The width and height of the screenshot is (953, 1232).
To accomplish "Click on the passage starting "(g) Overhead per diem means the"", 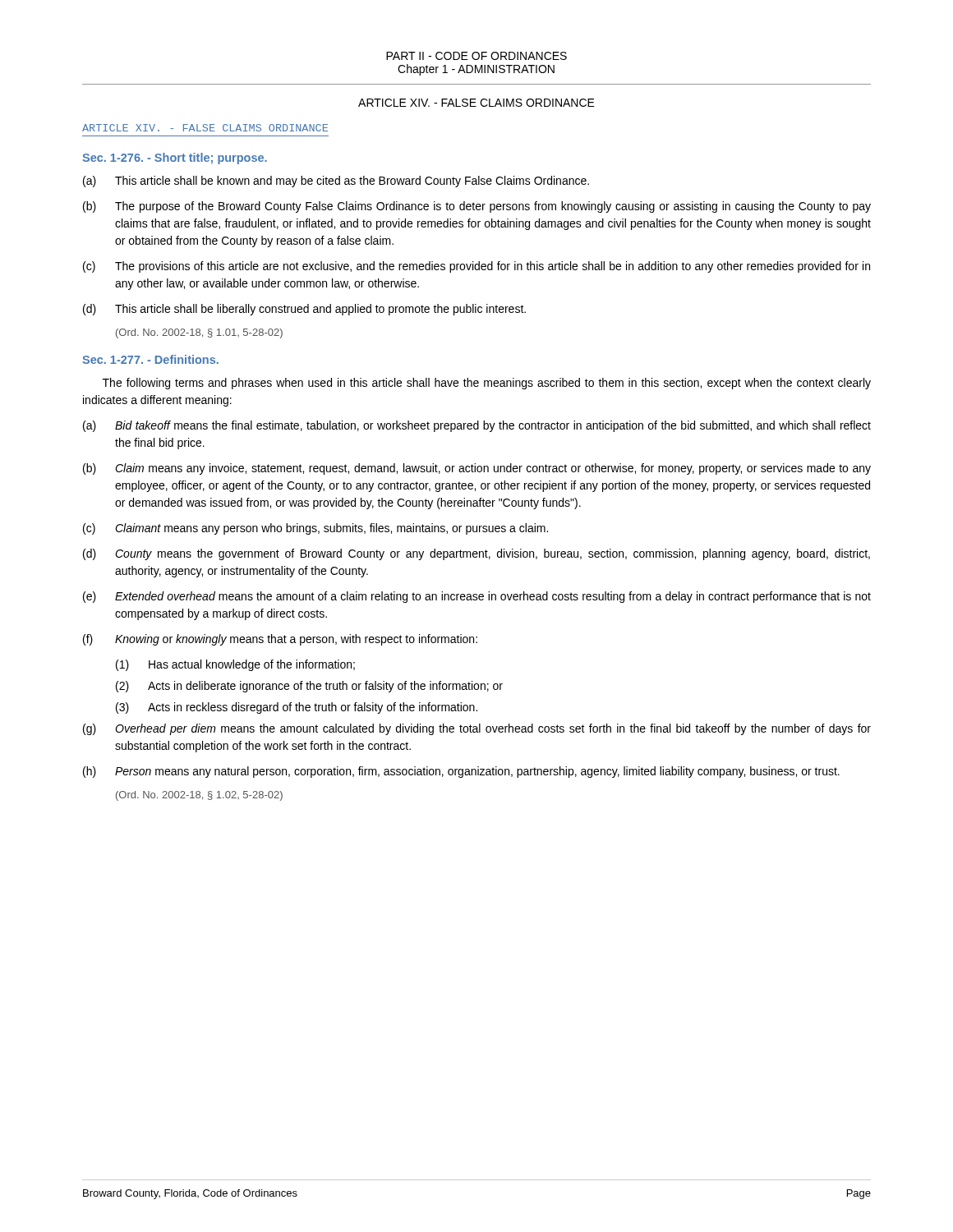I will tap(476, 738).
